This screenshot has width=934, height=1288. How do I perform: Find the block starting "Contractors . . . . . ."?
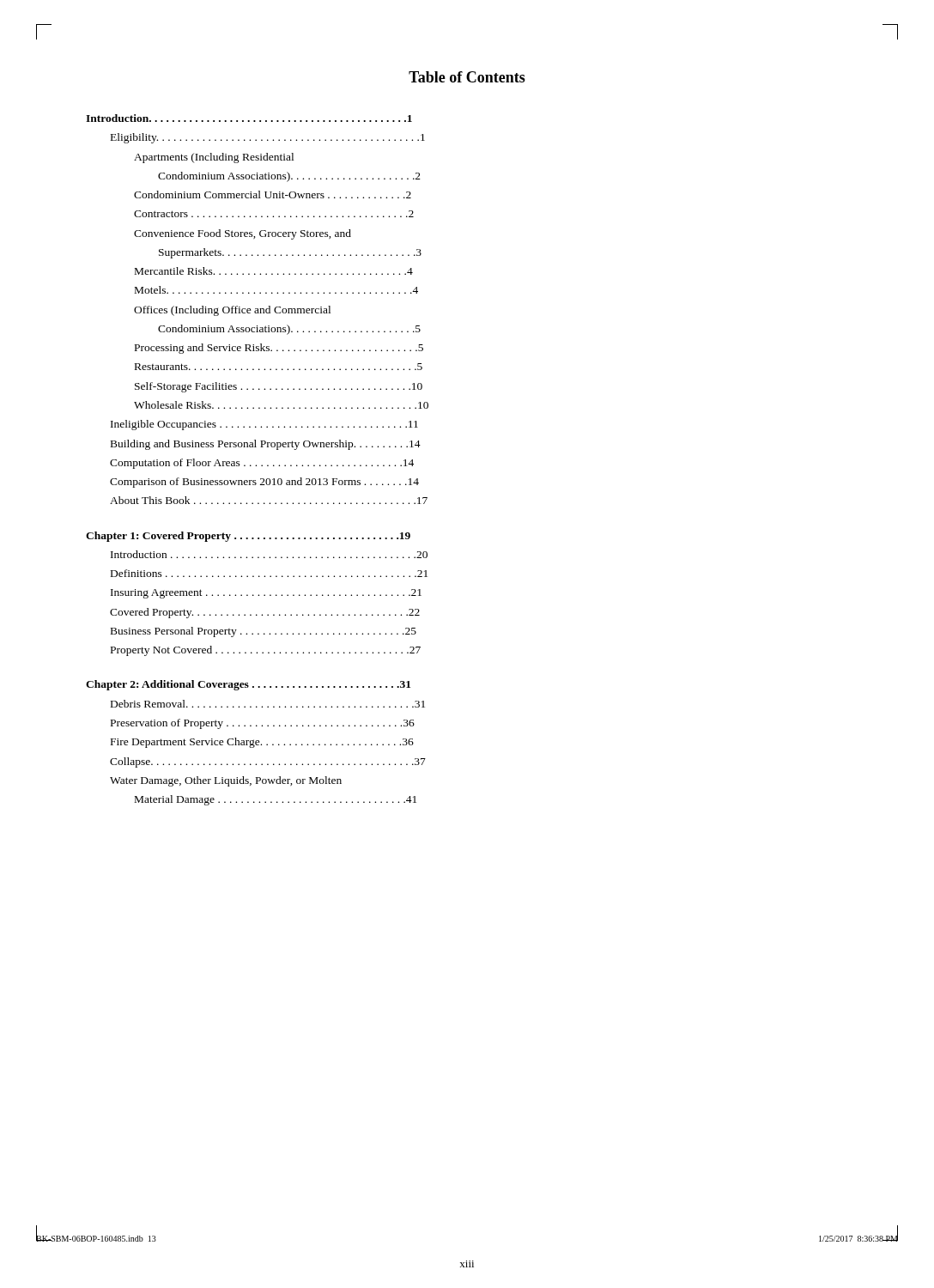point(274,214)
